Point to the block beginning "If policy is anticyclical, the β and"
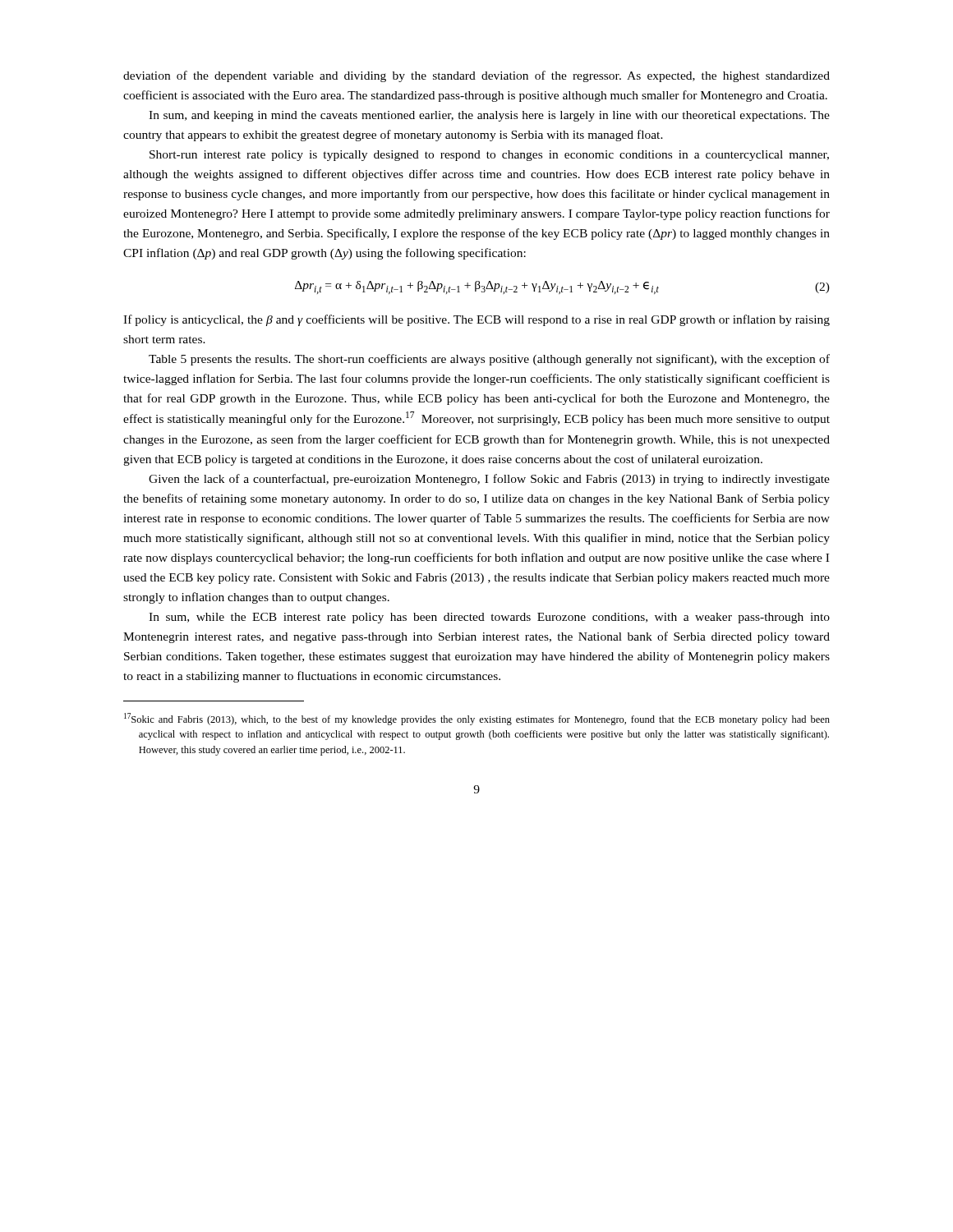 pyautogui.click(x=476, y=498)
